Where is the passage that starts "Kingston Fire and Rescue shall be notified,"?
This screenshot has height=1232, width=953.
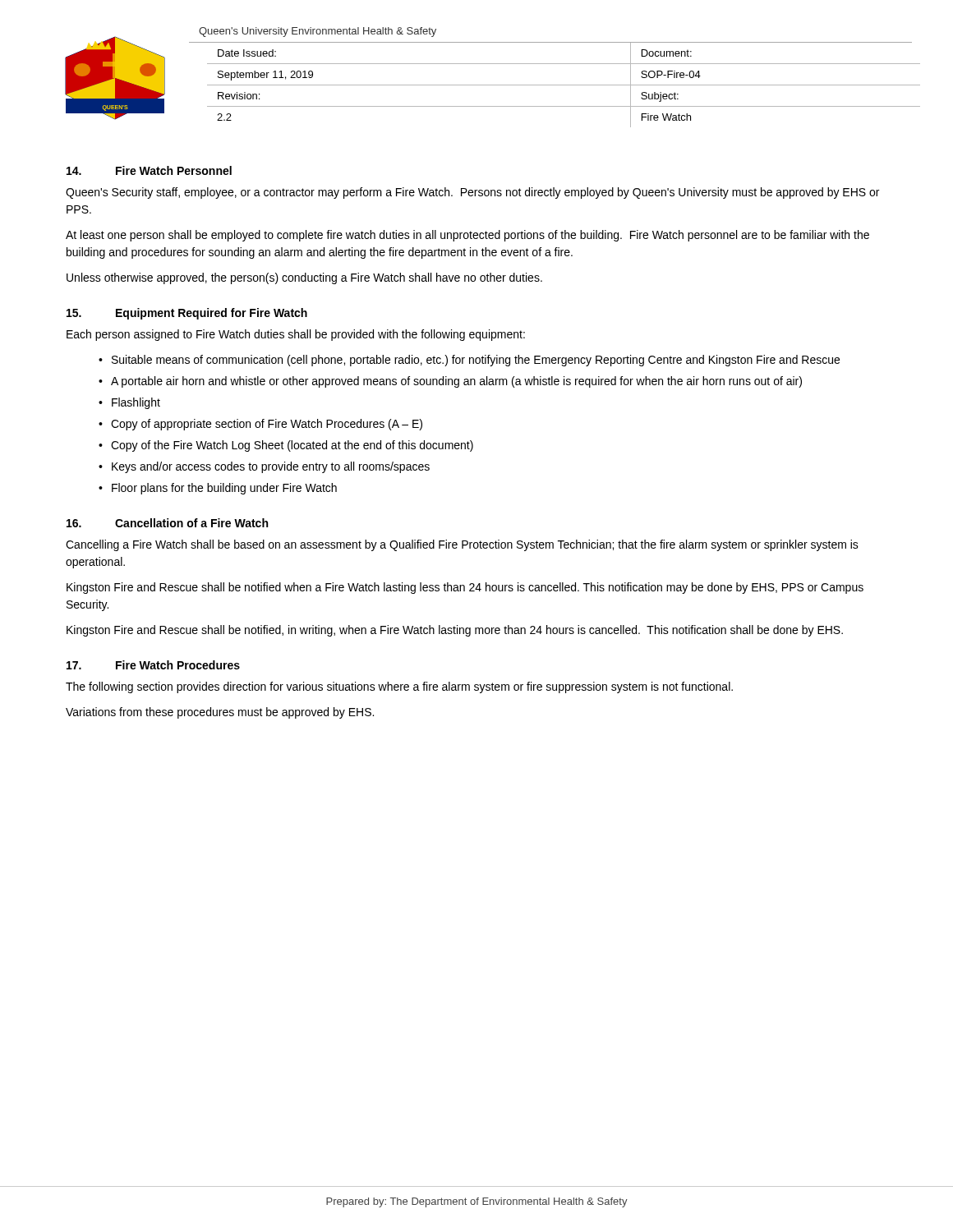pyautogui.click(x=455, y=630)
